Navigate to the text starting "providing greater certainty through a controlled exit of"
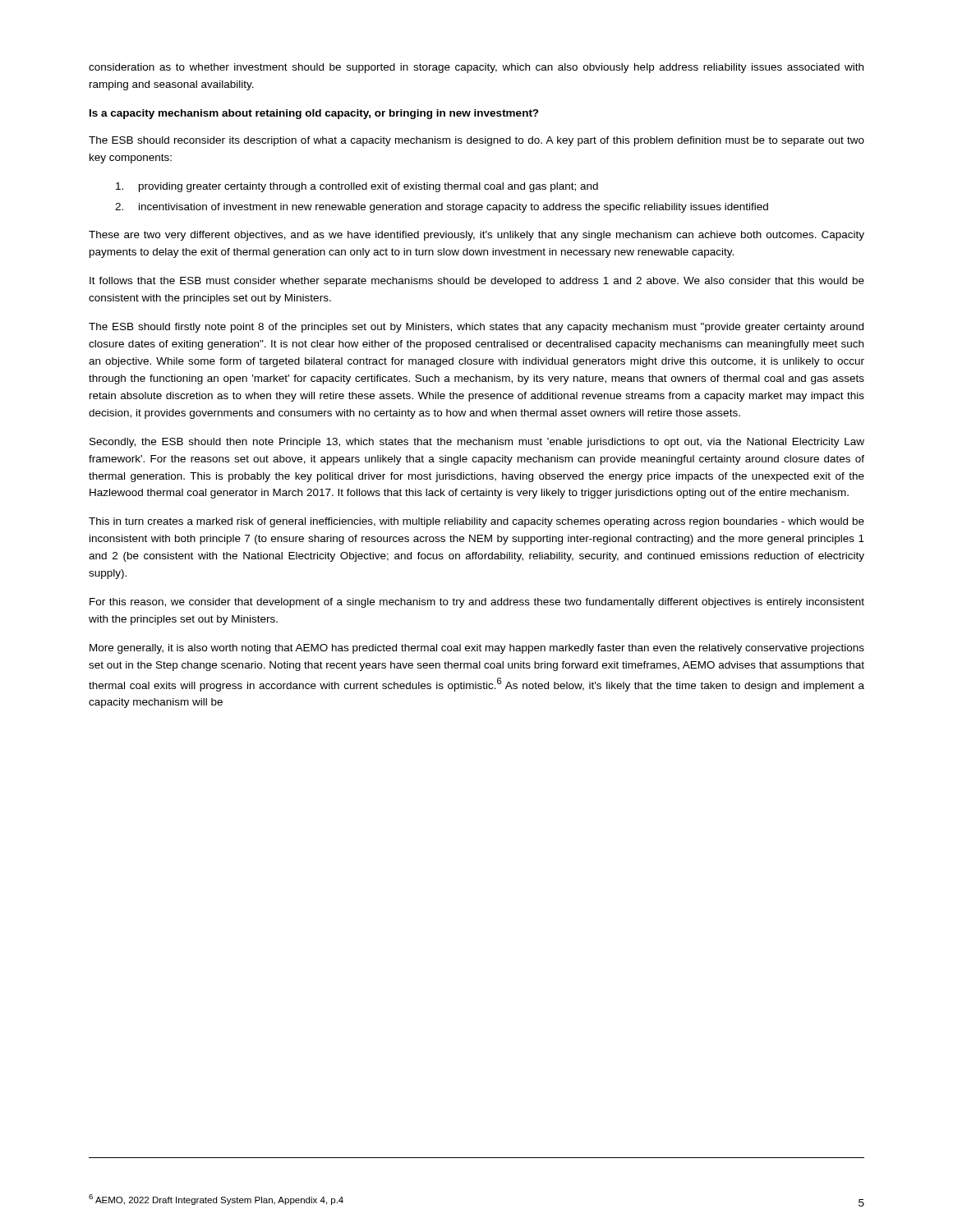This screenshot has height=1232, width=953. pyautogui.click(x=490, y=187)
